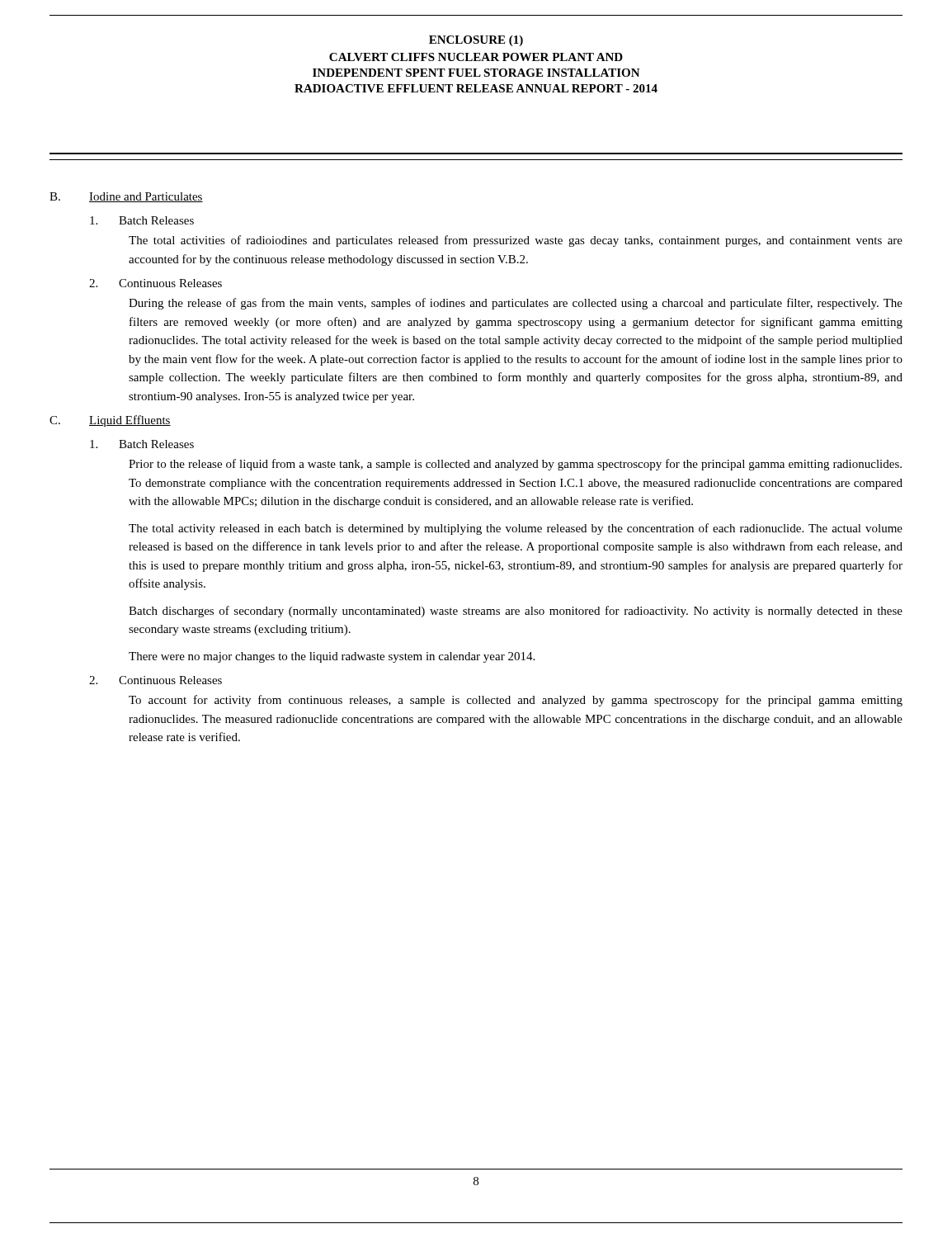Click the passage that begins "The total activities of"
This screenshot has width=952, height=1238.
point(516,249)
